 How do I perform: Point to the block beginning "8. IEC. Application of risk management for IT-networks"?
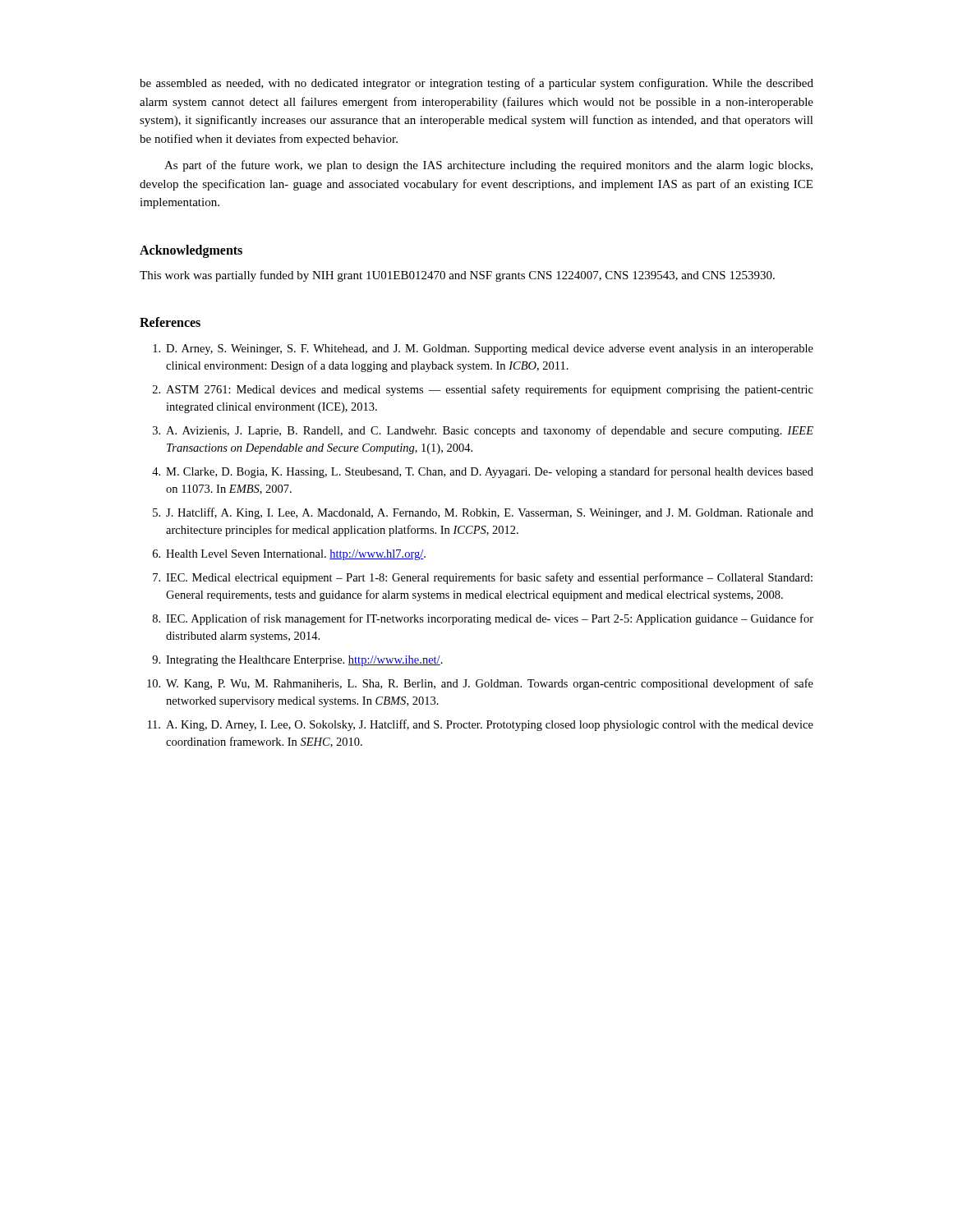pyautogui.click(x=476, y=628)
